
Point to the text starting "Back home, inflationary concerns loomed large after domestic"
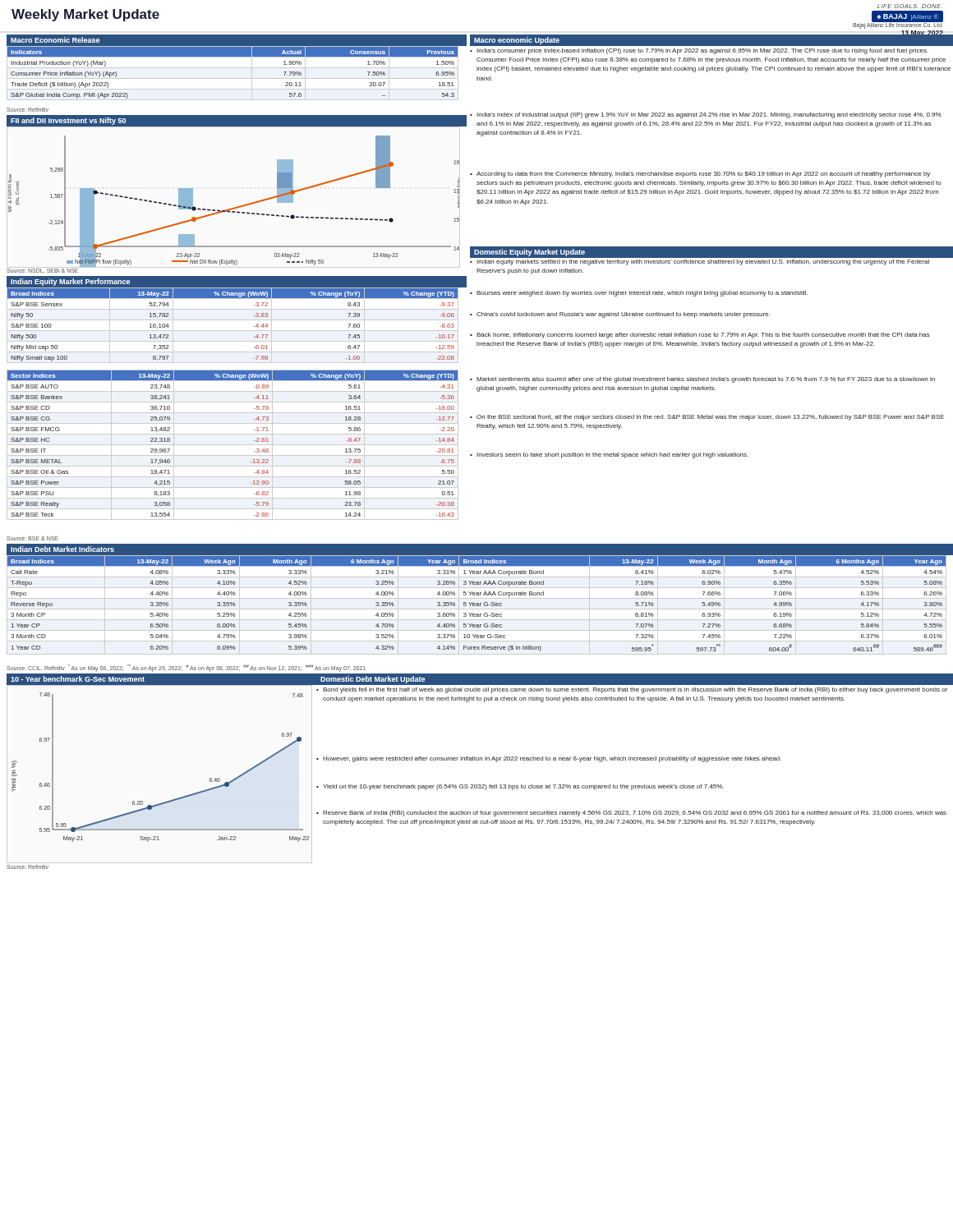coord(703,339)
